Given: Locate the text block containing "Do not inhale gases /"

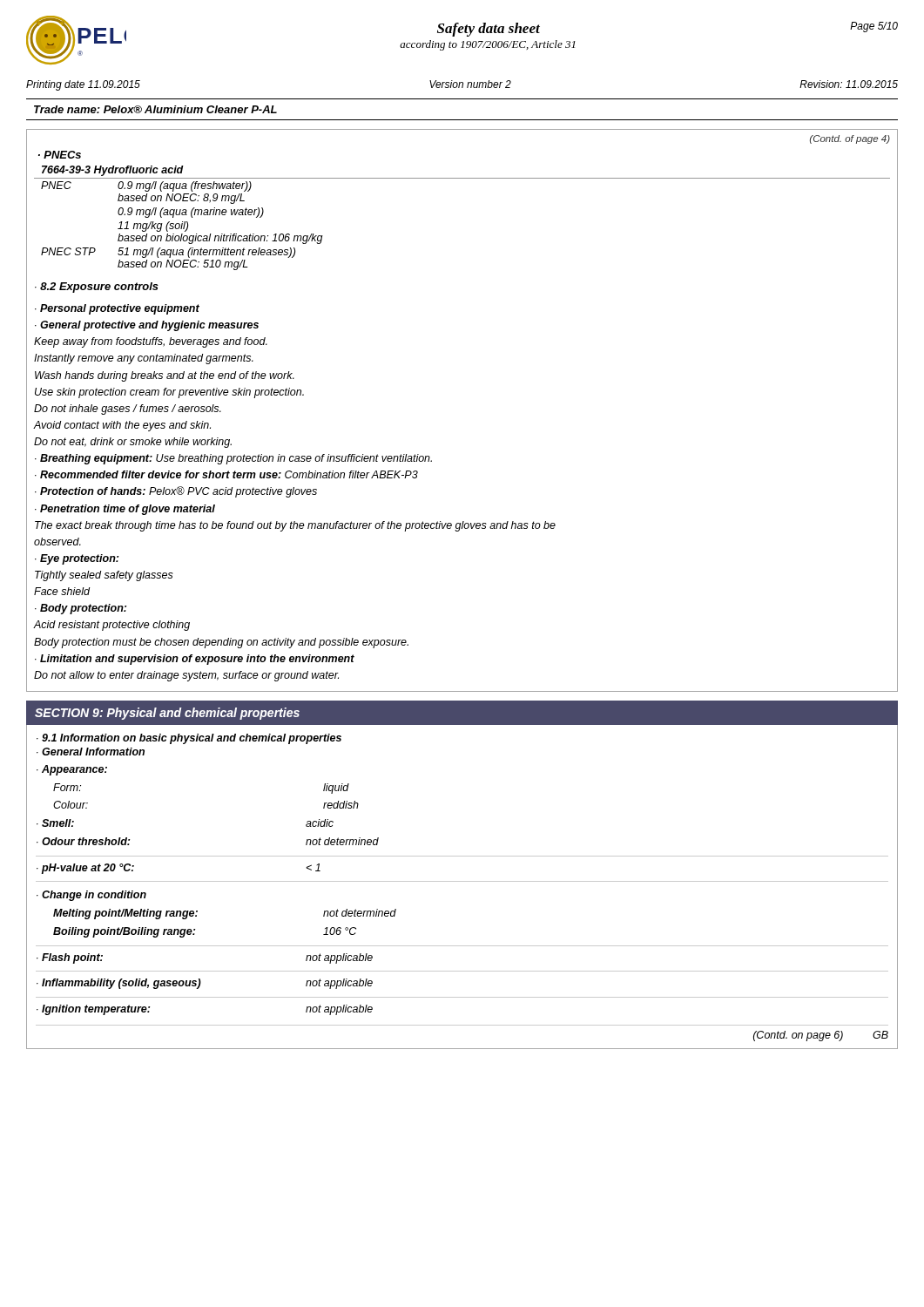Looking at the screenshot, I should click(x=128, y=408).
